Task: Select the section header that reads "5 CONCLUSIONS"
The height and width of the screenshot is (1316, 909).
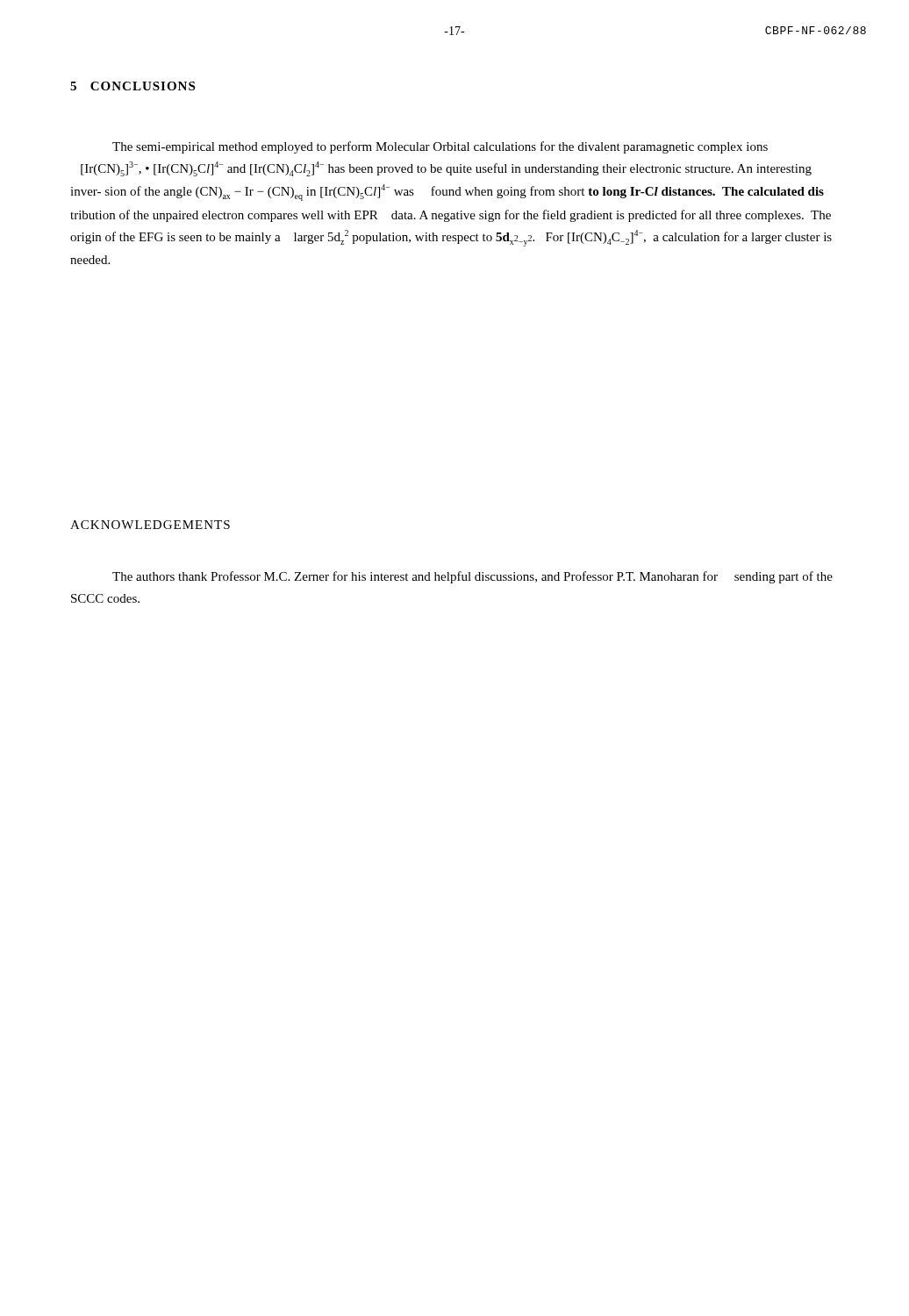Action: 133,86
